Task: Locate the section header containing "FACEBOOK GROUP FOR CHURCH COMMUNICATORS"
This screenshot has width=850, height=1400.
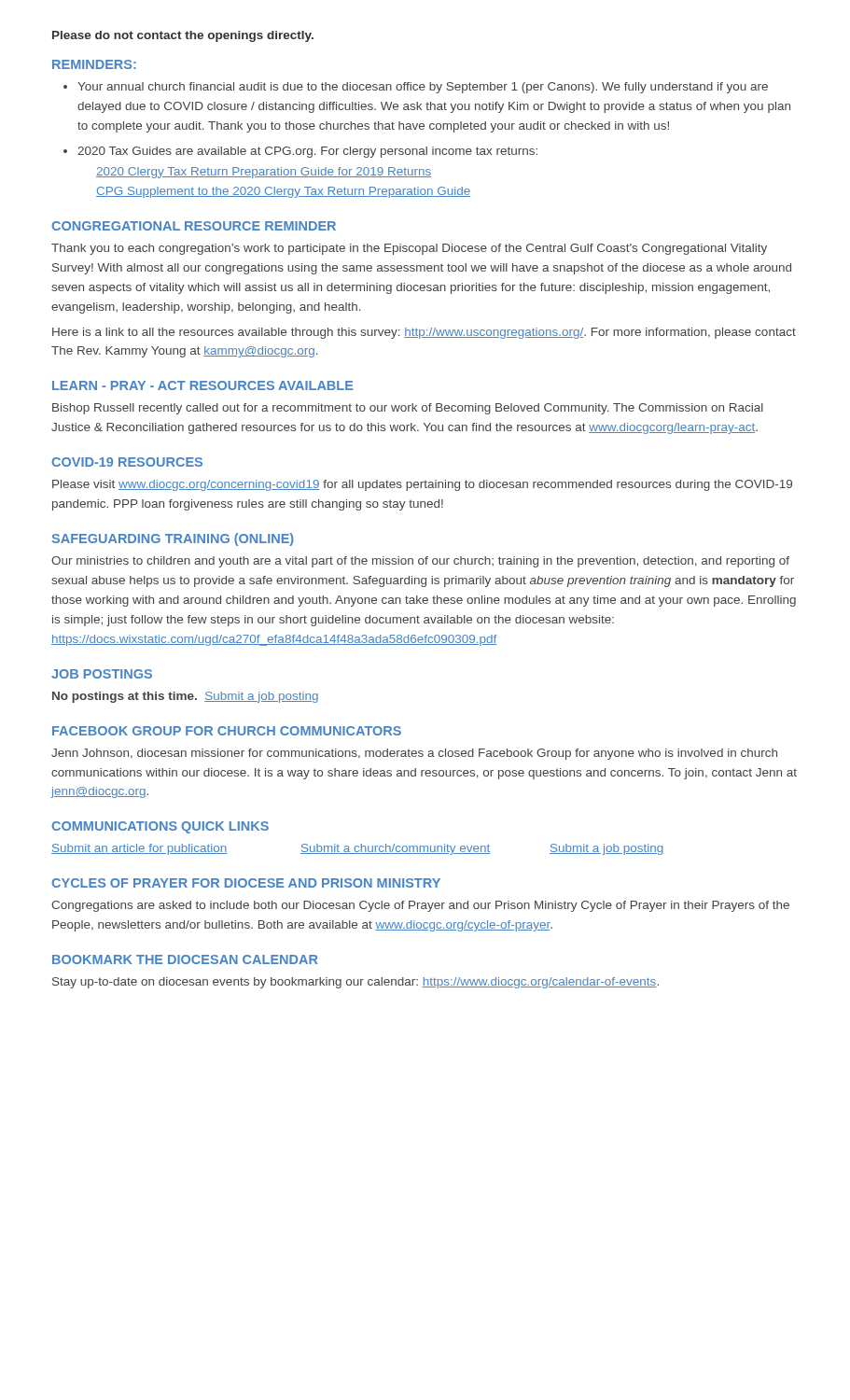Action: click(226, 730)
